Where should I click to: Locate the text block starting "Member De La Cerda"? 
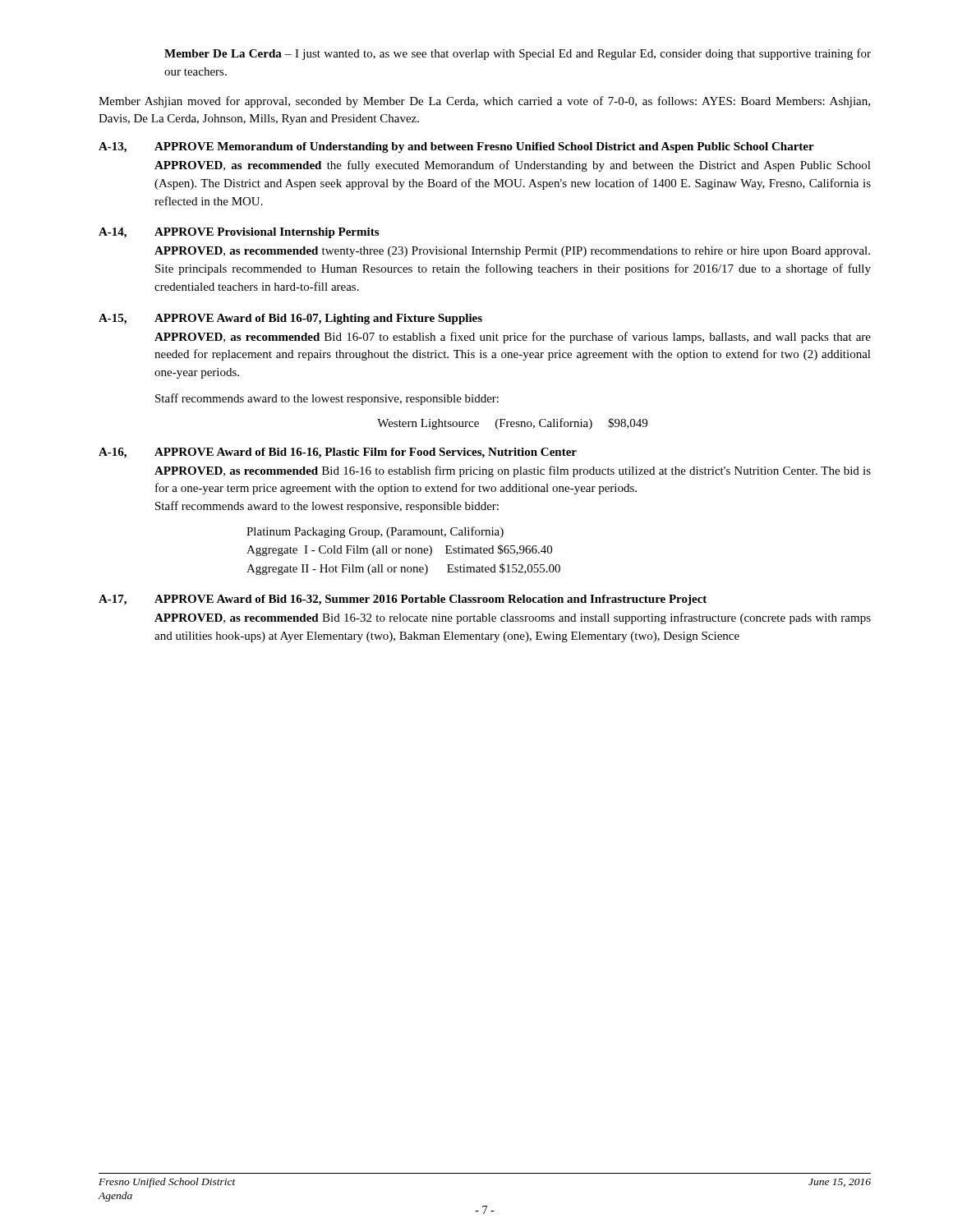[518, 62]
